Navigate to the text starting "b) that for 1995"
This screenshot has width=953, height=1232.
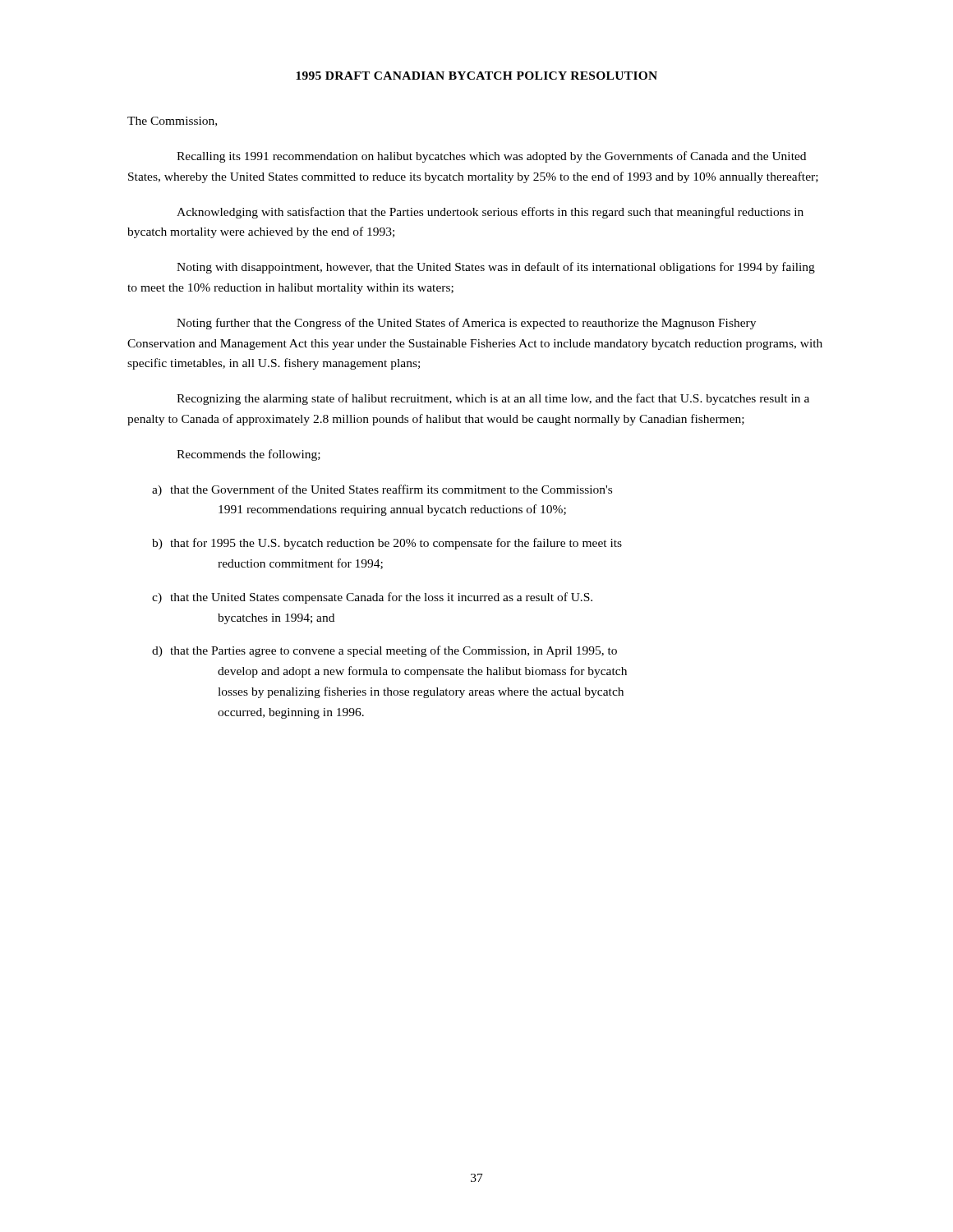[476, 554]
